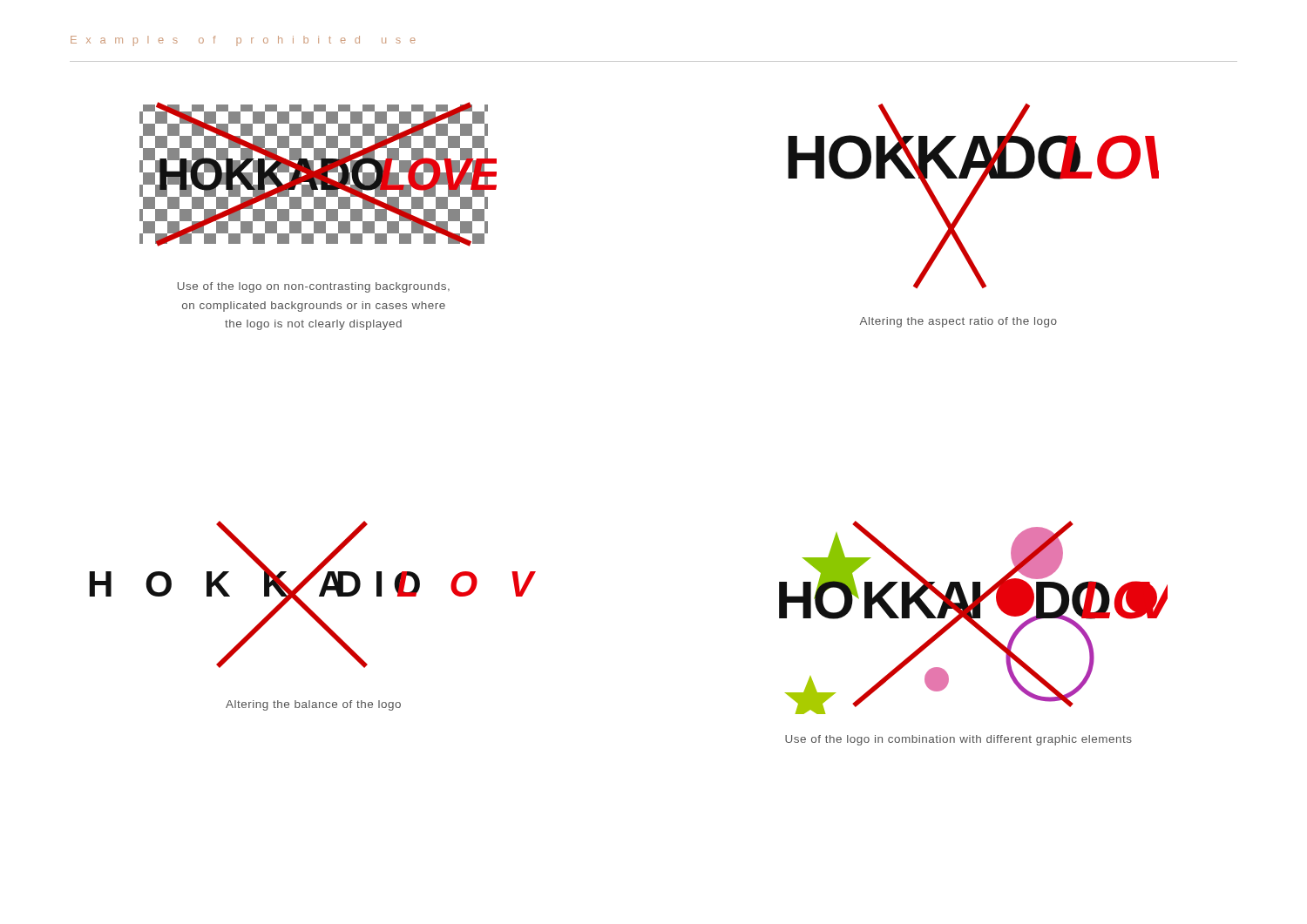The width and height of the screenshot is (1307, 924).
Task: Where is the caption that starts "Altering the aspect"?
Action: click(x=958, y=321)
